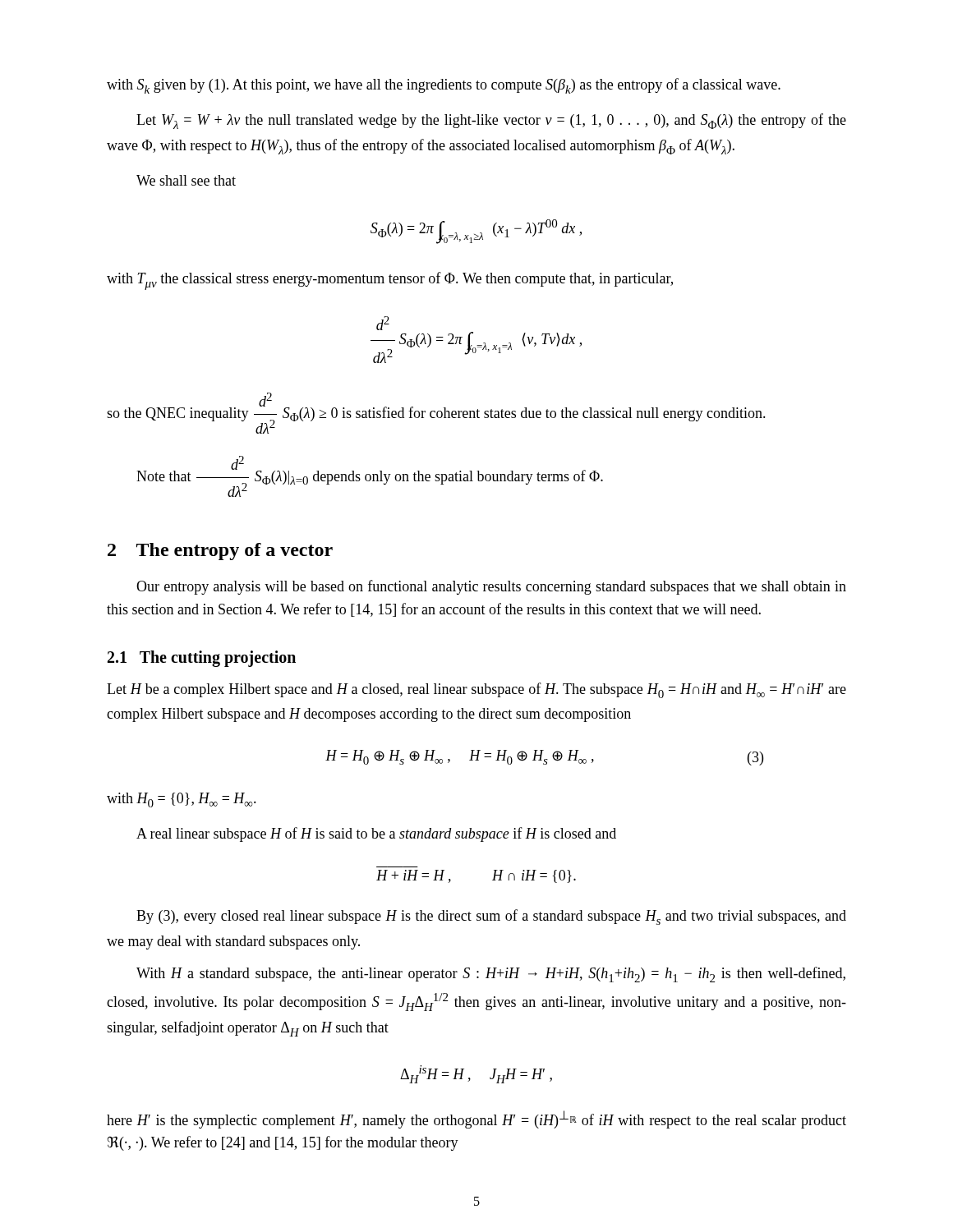The width and height of the screenshot is (953, 1232).
Task: Locate the text block containing "Let H be a complex Hilbert"
Action: point(476,701)
